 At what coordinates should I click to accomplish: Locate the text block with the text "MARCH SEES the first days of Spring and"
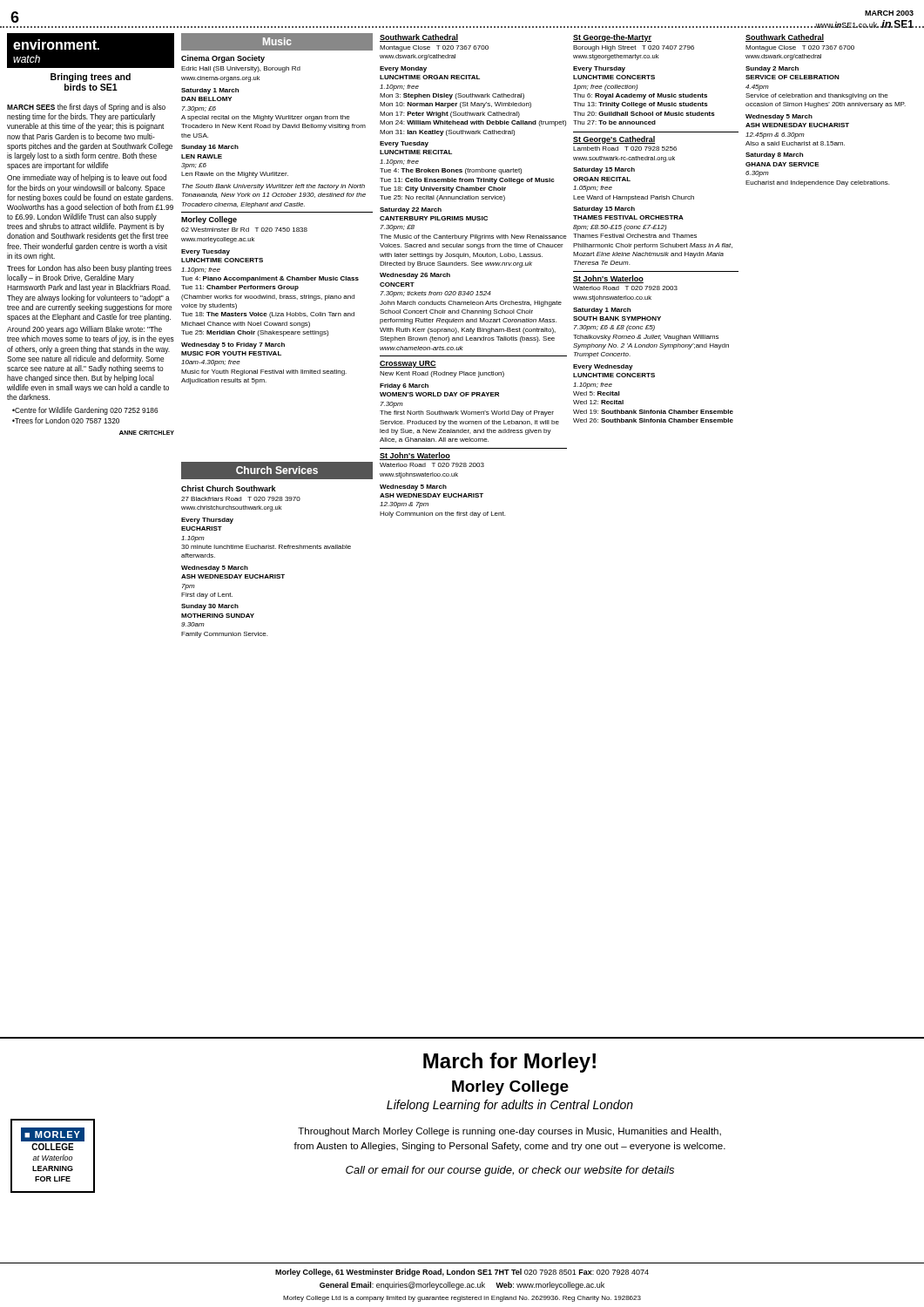click(x=91, y=270)
